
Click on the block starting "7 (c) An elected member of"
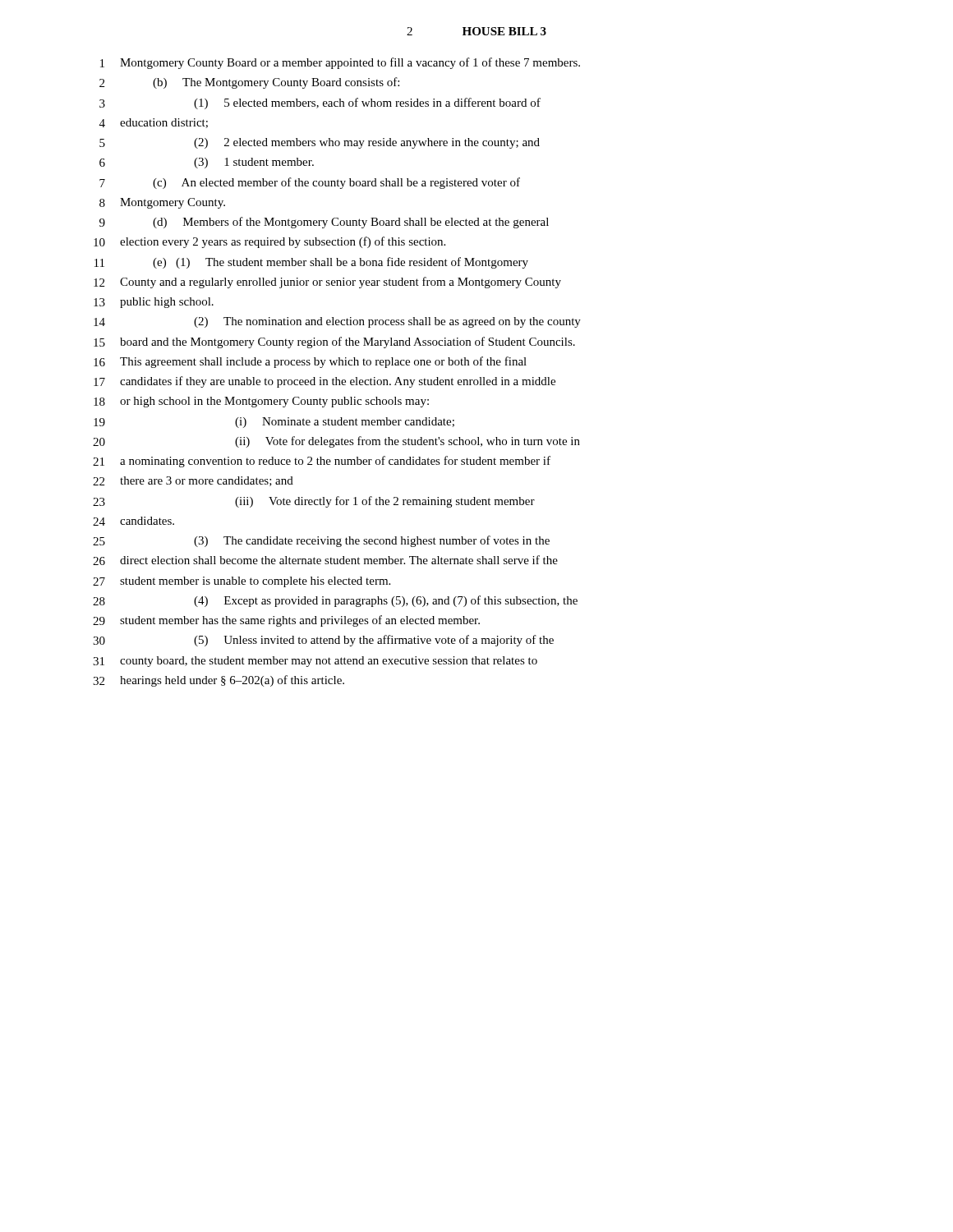point(476,183)
